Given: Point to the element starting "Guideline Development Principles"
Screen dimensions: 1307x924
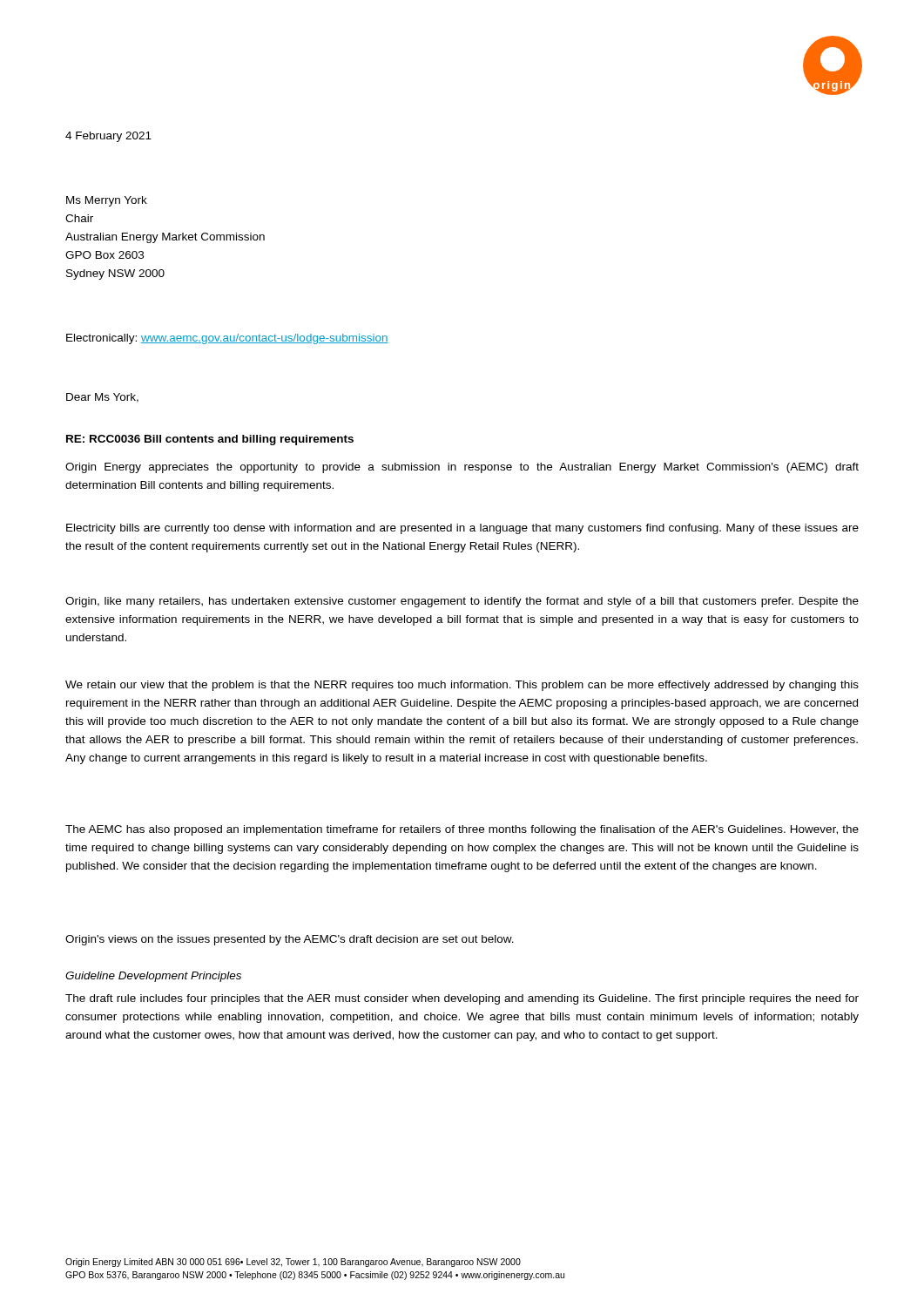Looking at the screenshot, I should [x=154, y=975].
